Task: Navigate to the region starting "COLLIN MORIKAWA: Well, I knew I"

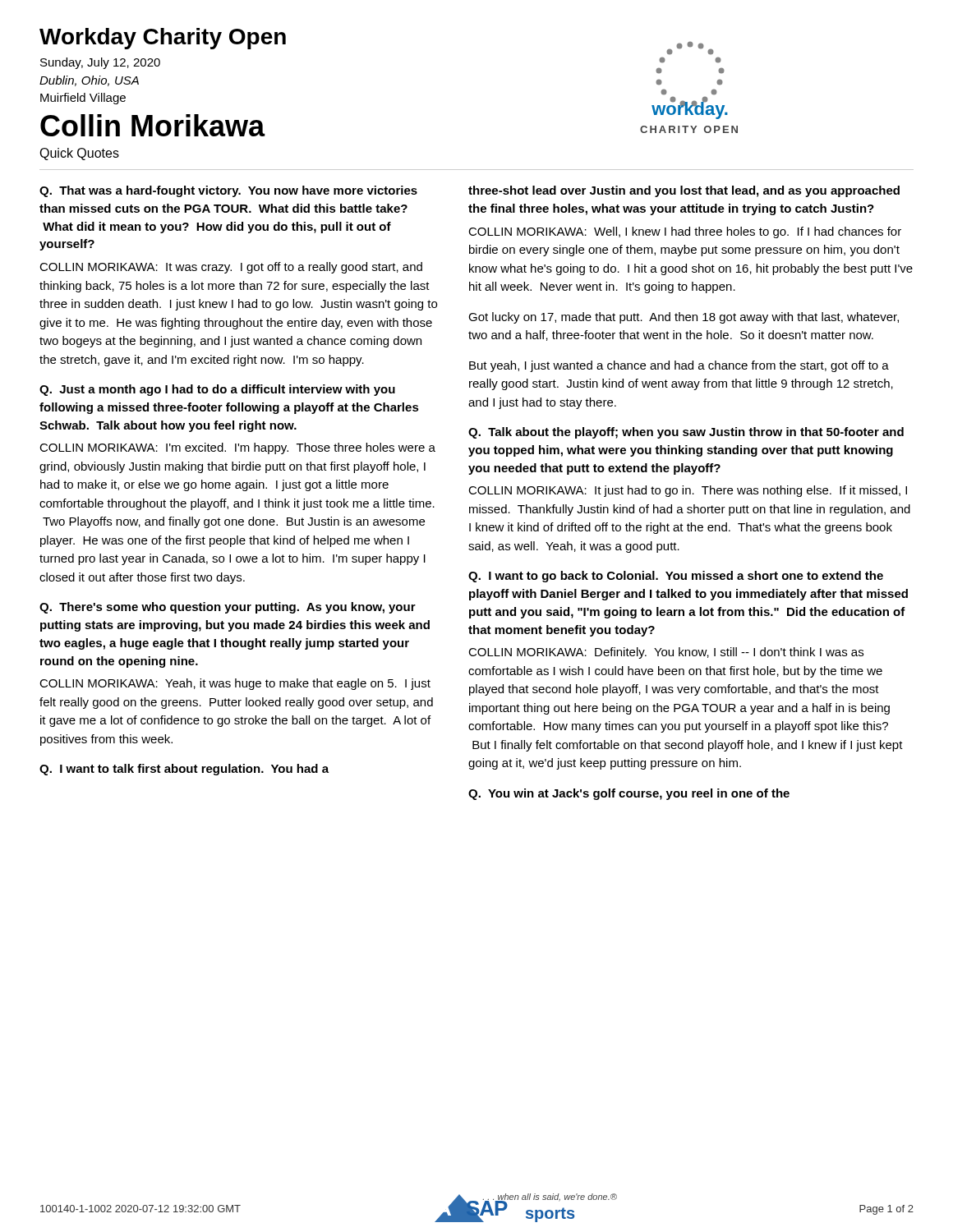Action: 691,259
